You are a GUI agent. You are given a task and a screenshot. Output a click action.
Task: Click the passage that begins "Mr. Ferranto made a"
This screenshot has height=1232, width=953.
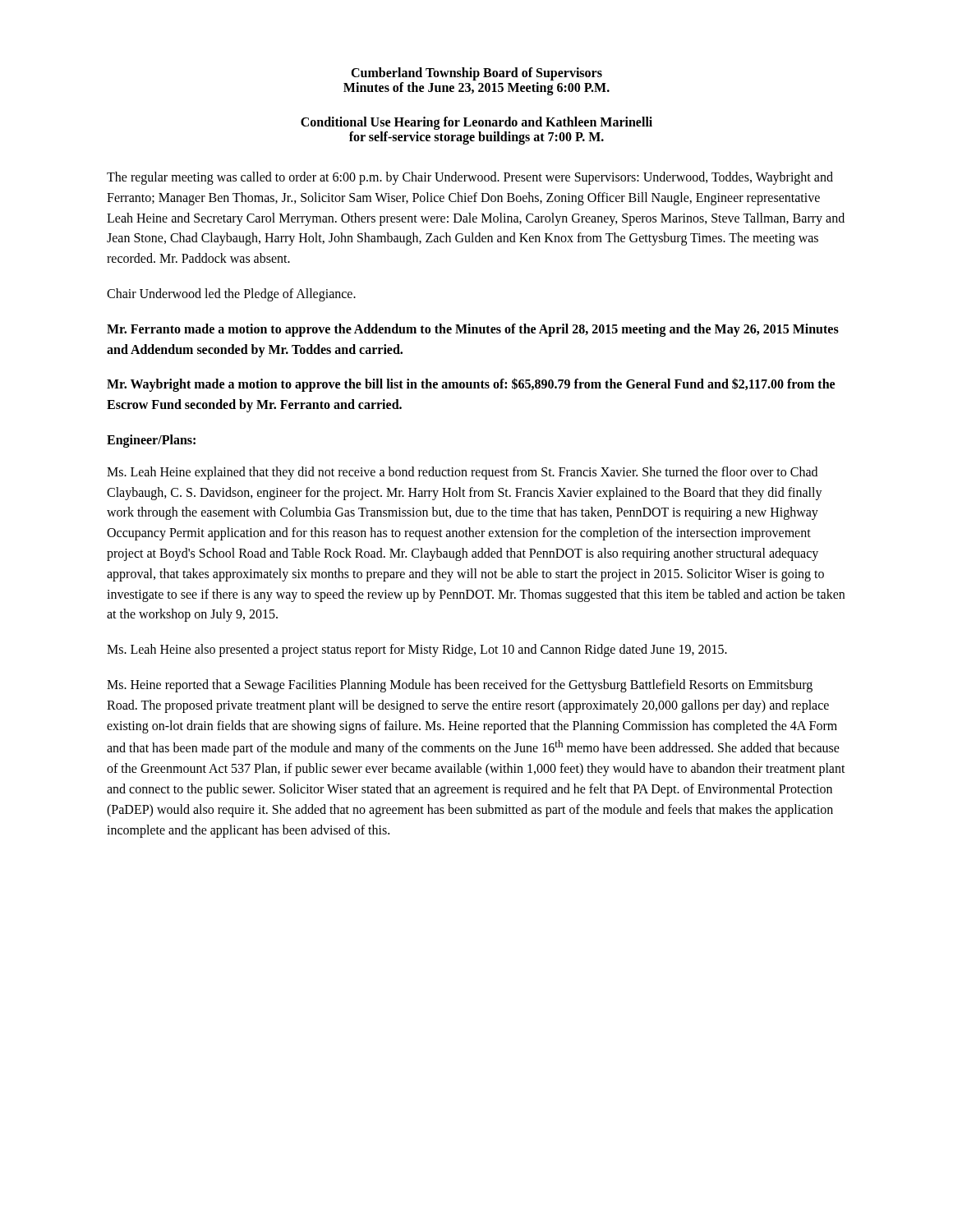tap(473, 339)
